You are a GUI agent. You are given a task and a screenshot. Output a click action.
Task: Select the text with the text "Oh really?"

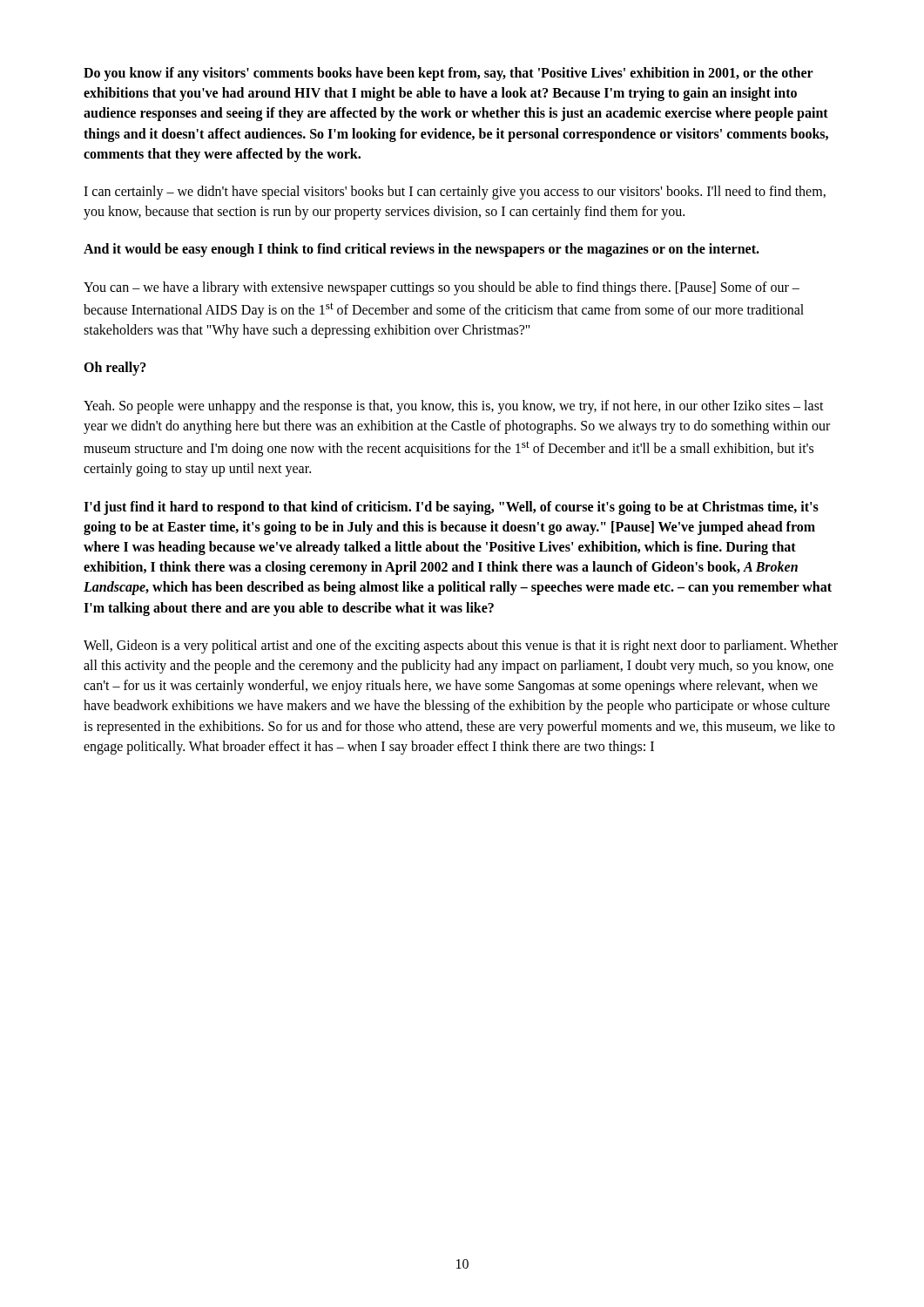pos(115,369)
